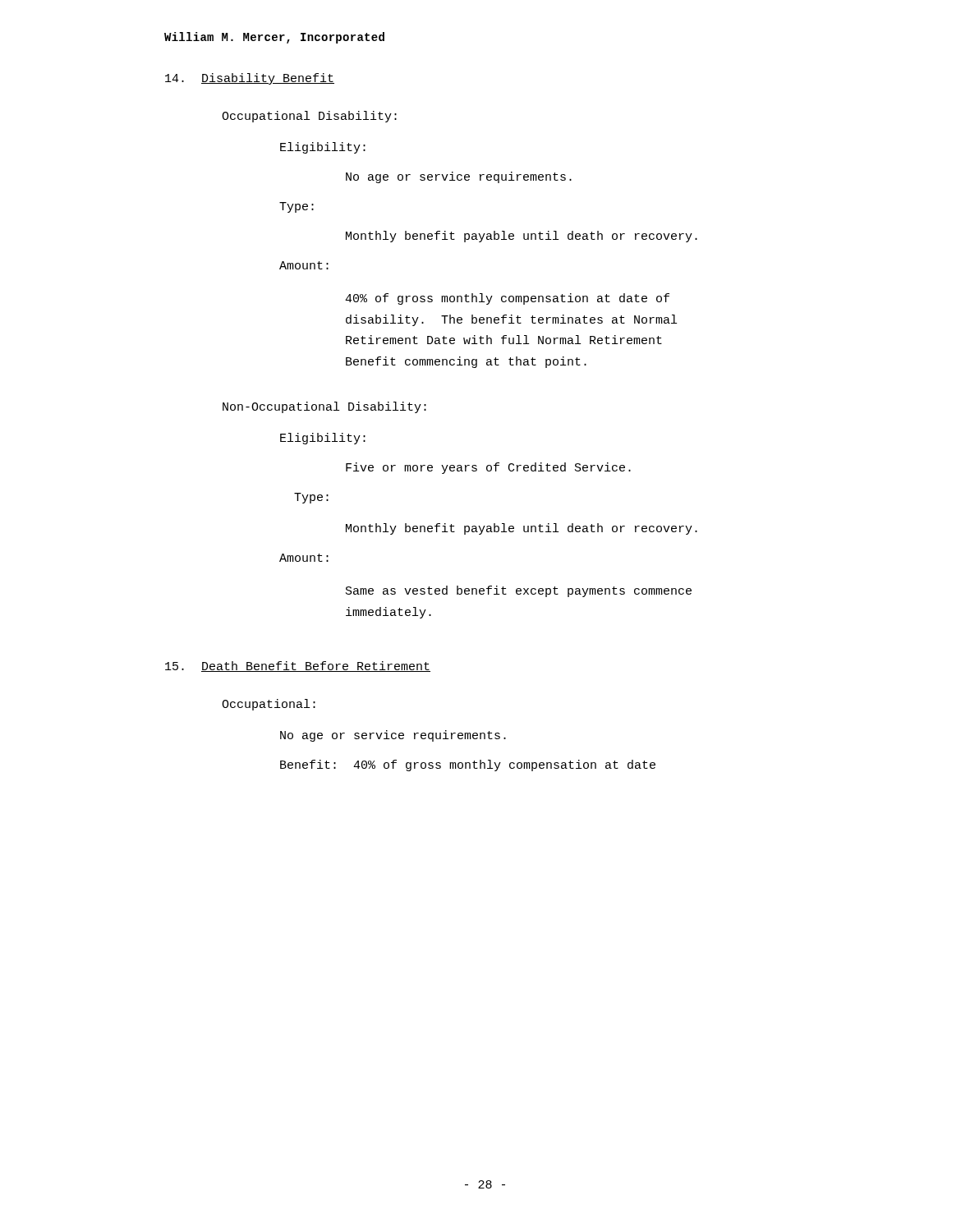The height and width of the screenshot is (1232, 970).
Task: Navigate to the text block starting "Same as vested benefit except"
Action: pyautogui.click(x=519, y=602)
